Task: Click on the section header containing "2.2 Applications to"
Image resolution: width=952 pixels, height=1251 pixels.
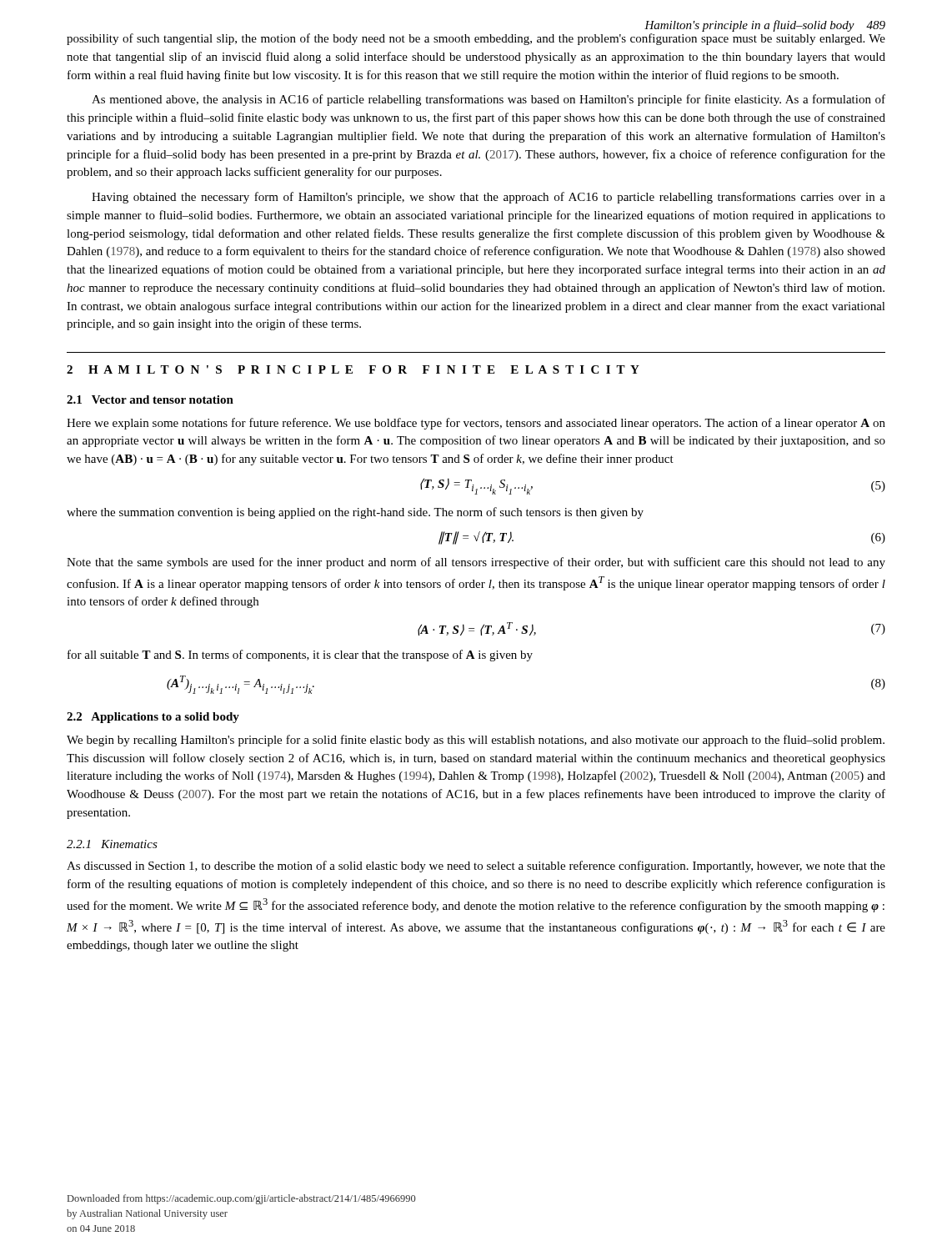Action: [x=153, y=717]
